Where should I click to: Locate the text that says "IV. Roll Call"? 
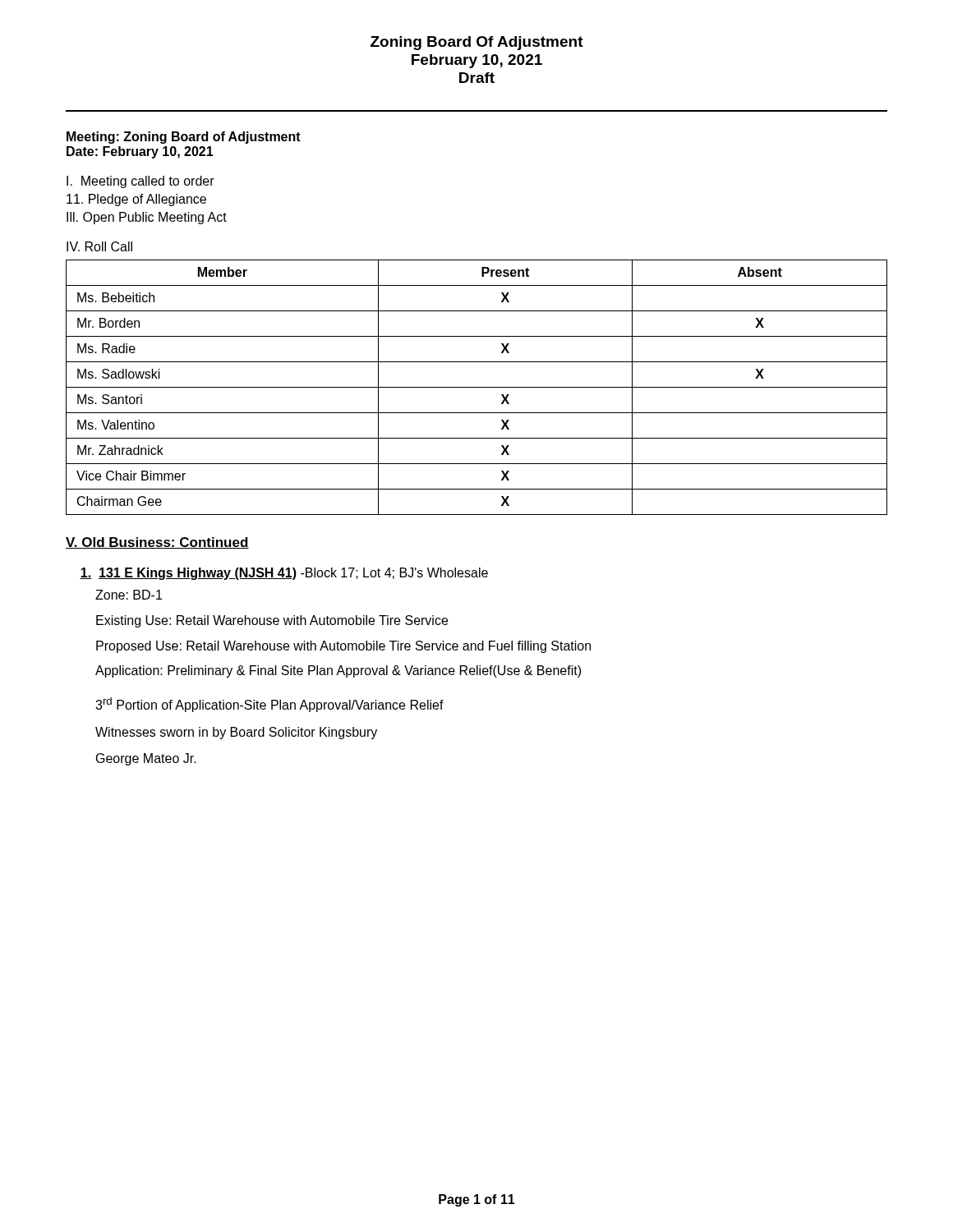[99, 247]
